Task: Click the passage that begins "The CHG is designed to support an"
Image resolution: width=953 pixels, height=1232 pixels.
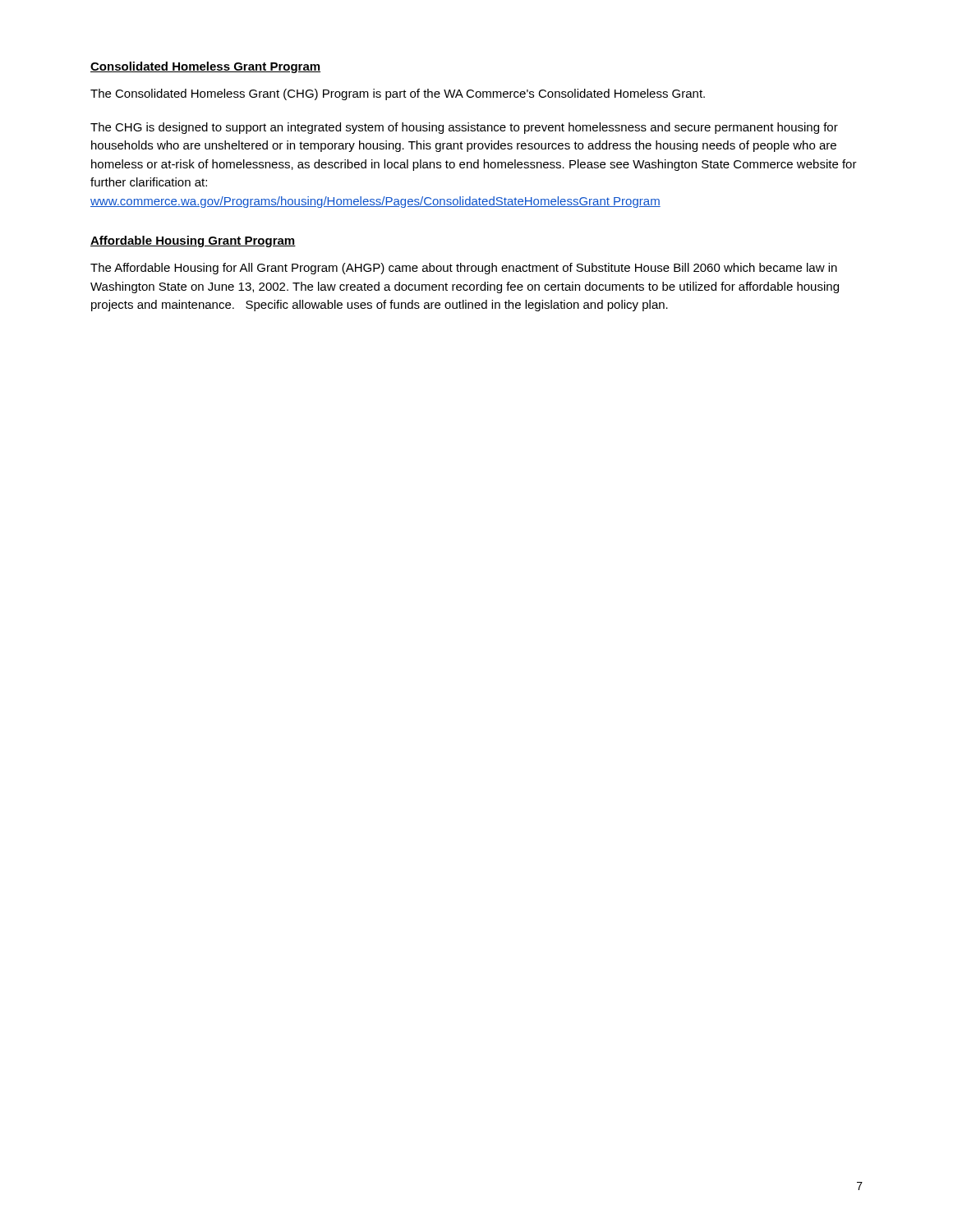Action: click(473, 163)
